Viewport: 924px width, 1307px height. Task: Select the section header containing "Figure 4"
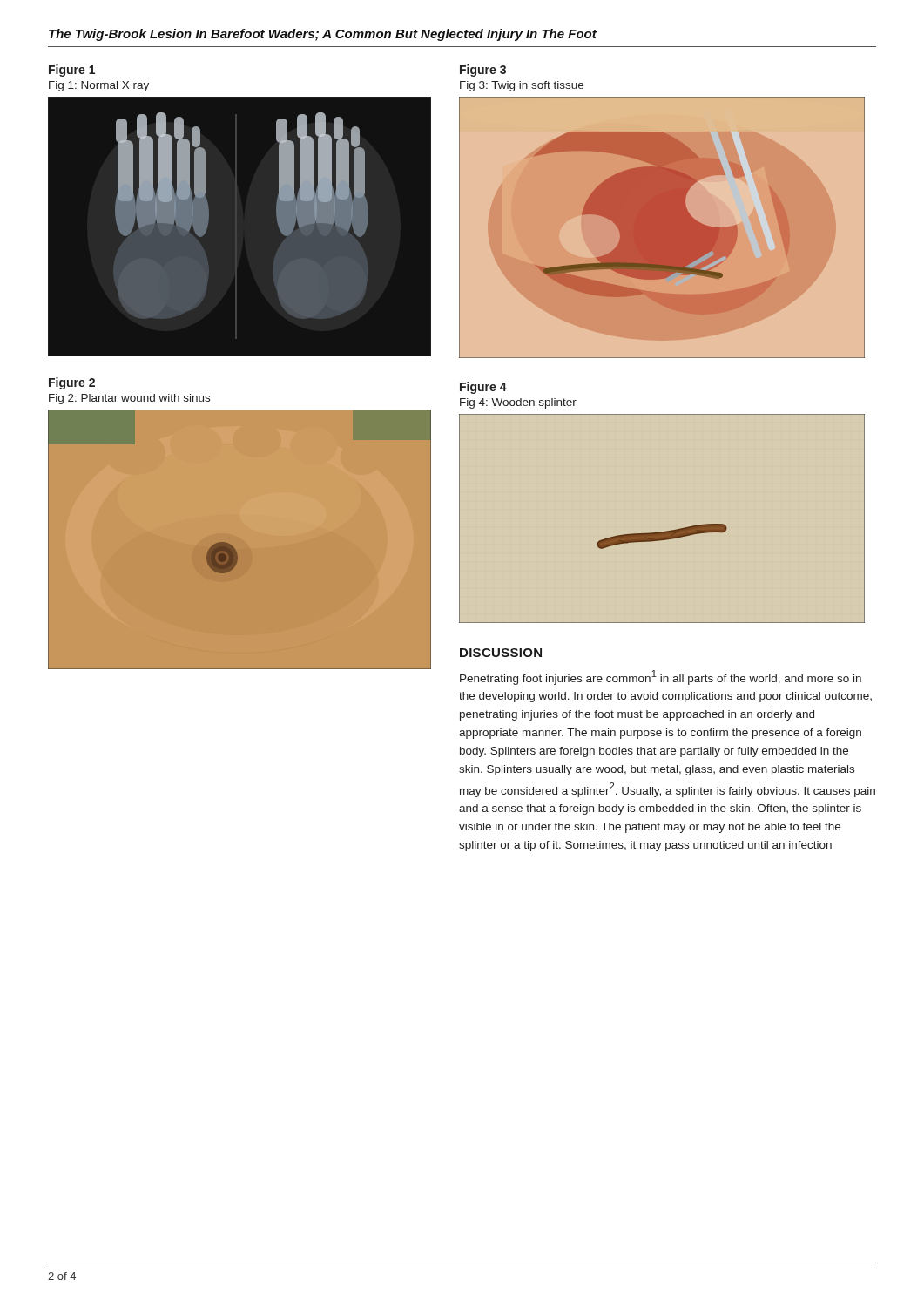483,387
